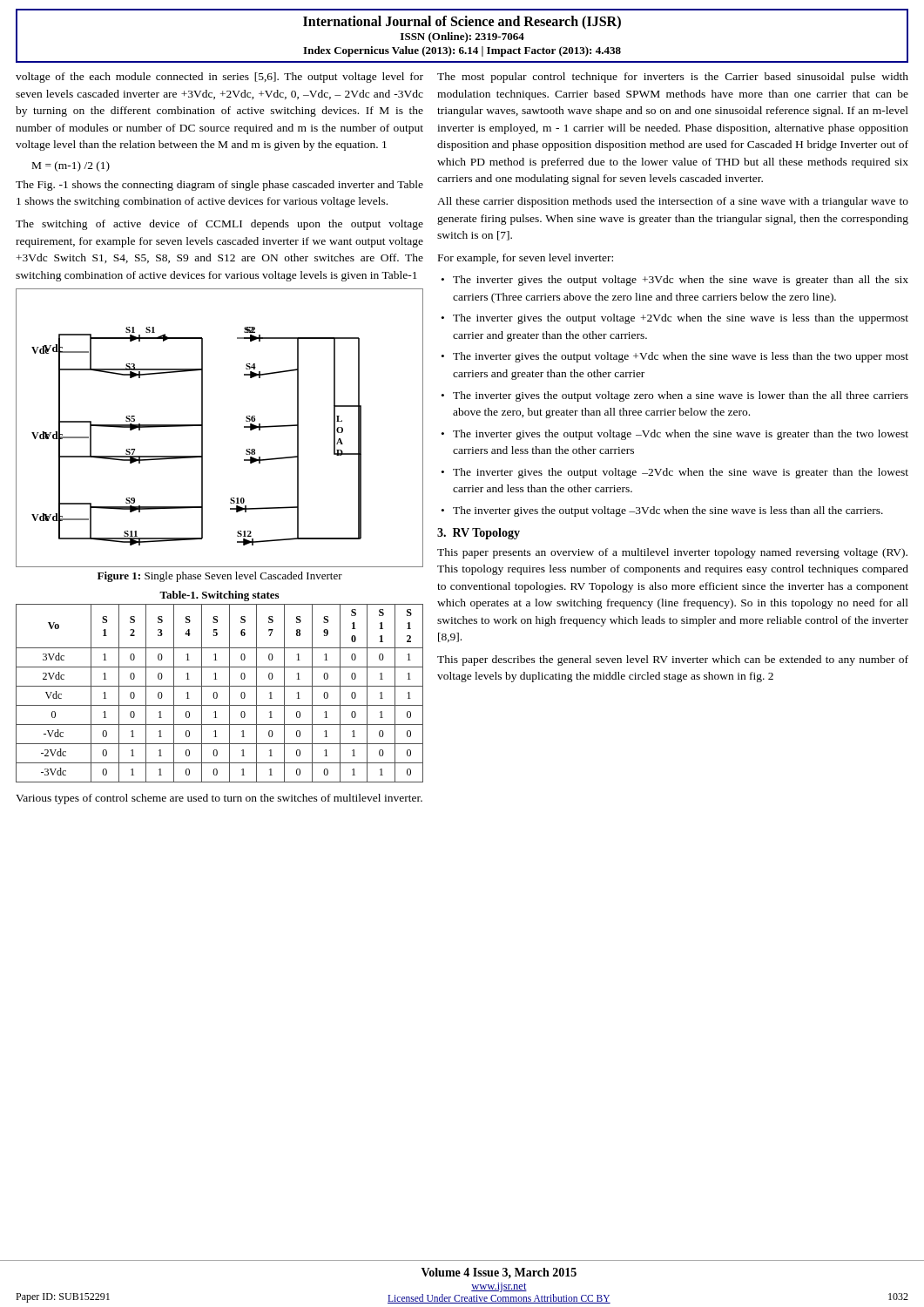Click on the text block that reads "For example, for seven"
Screen dimensions: 1307x924
pyautogui.click(x=526, y=257)
